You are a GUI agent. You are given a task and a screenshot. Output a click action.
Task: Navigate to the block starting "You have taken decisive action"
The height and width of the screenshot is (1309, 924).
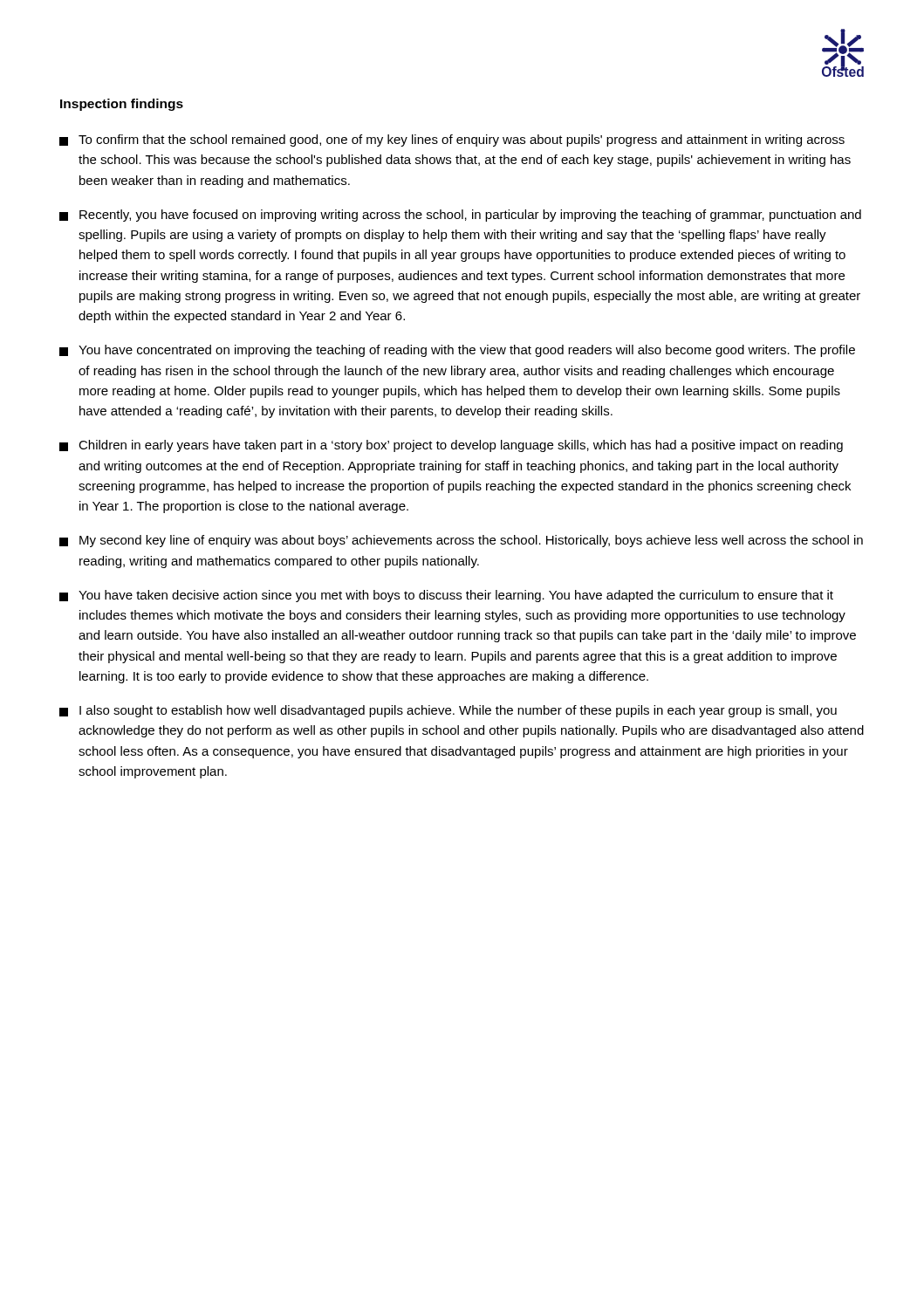tap(462, 635)
